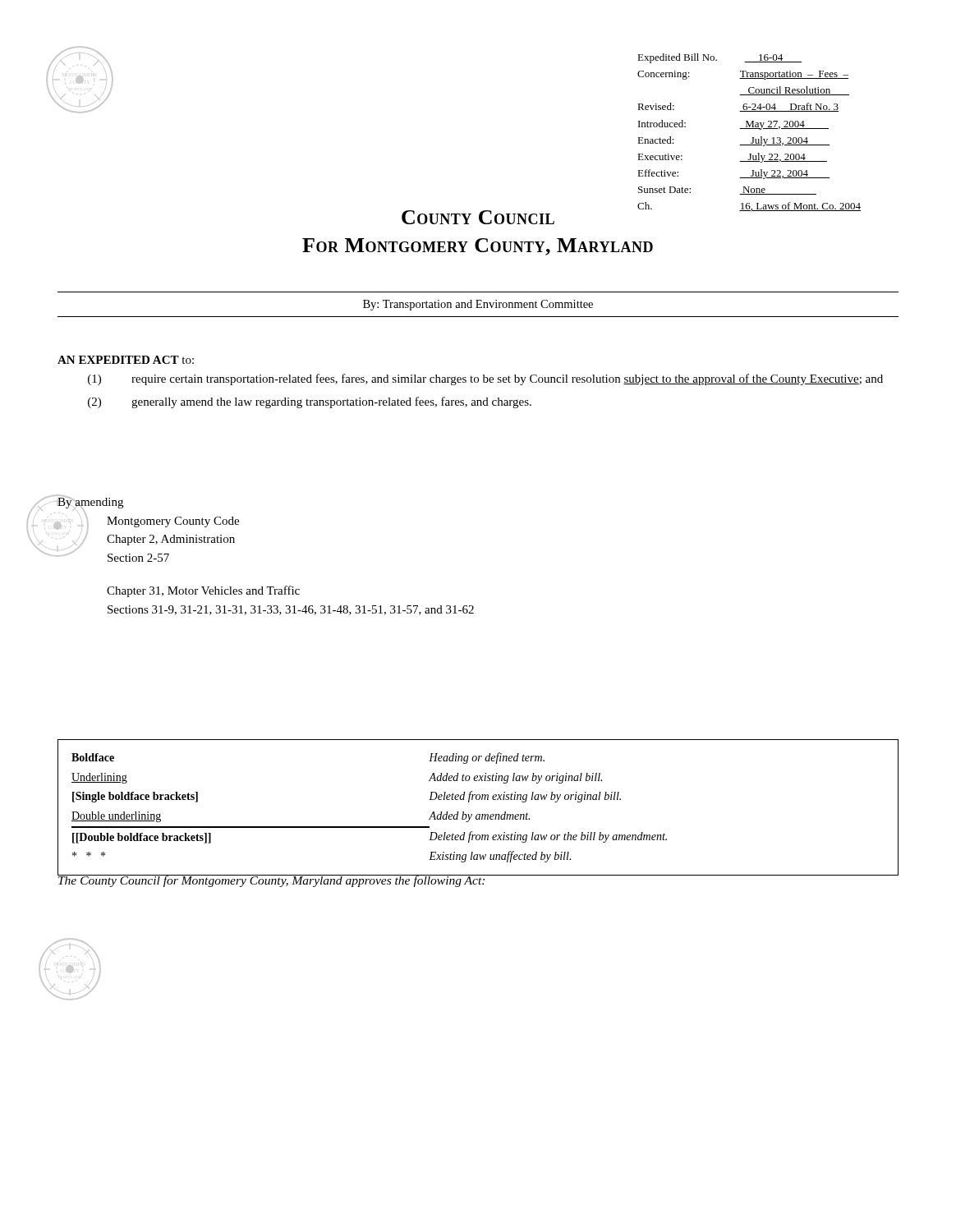Find the text block starting "(2) generally amend"

pyautogui.click(x=478, y=402)
